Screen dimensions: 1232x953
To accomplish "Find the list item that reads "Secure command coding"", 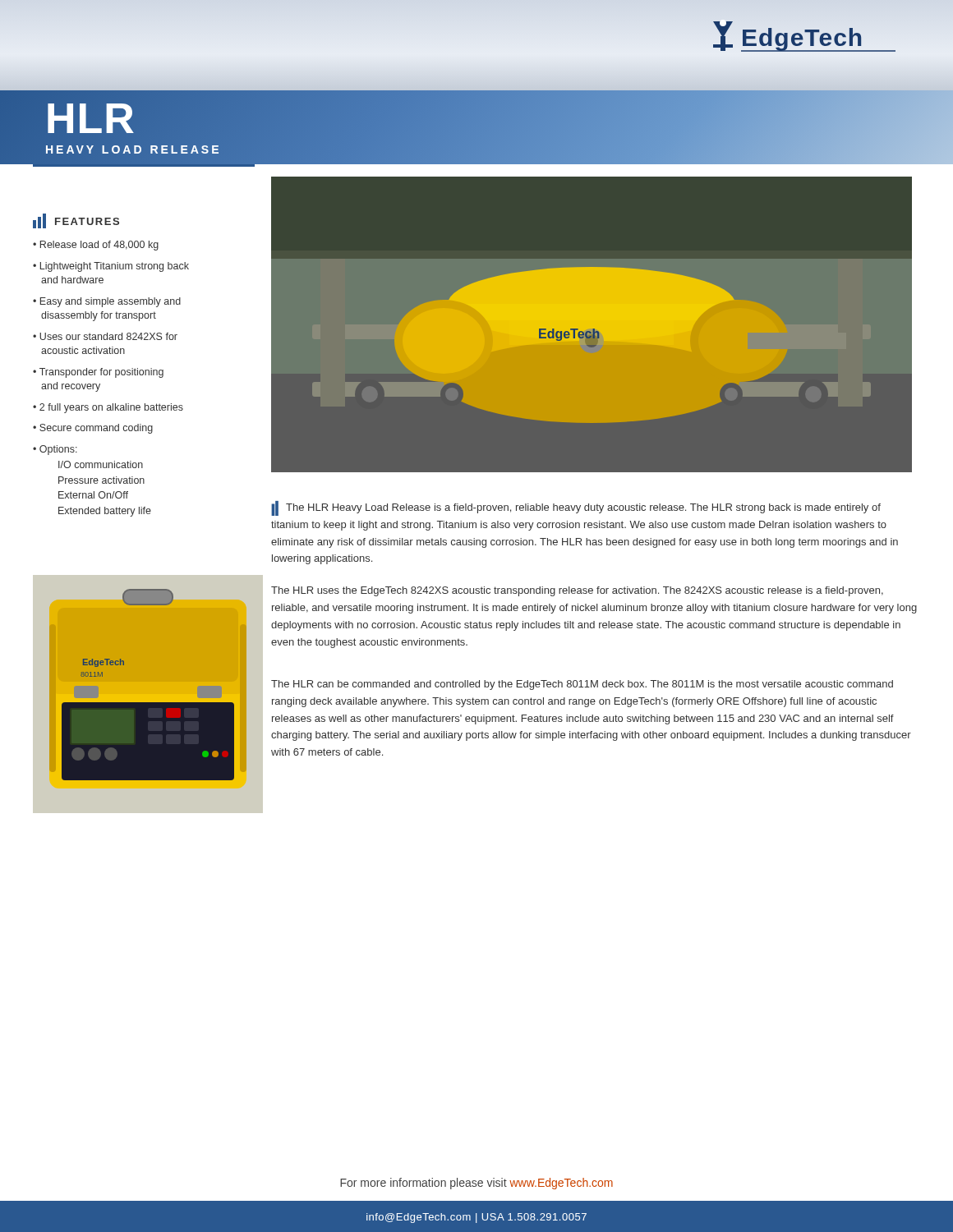I will click(96, 428).
